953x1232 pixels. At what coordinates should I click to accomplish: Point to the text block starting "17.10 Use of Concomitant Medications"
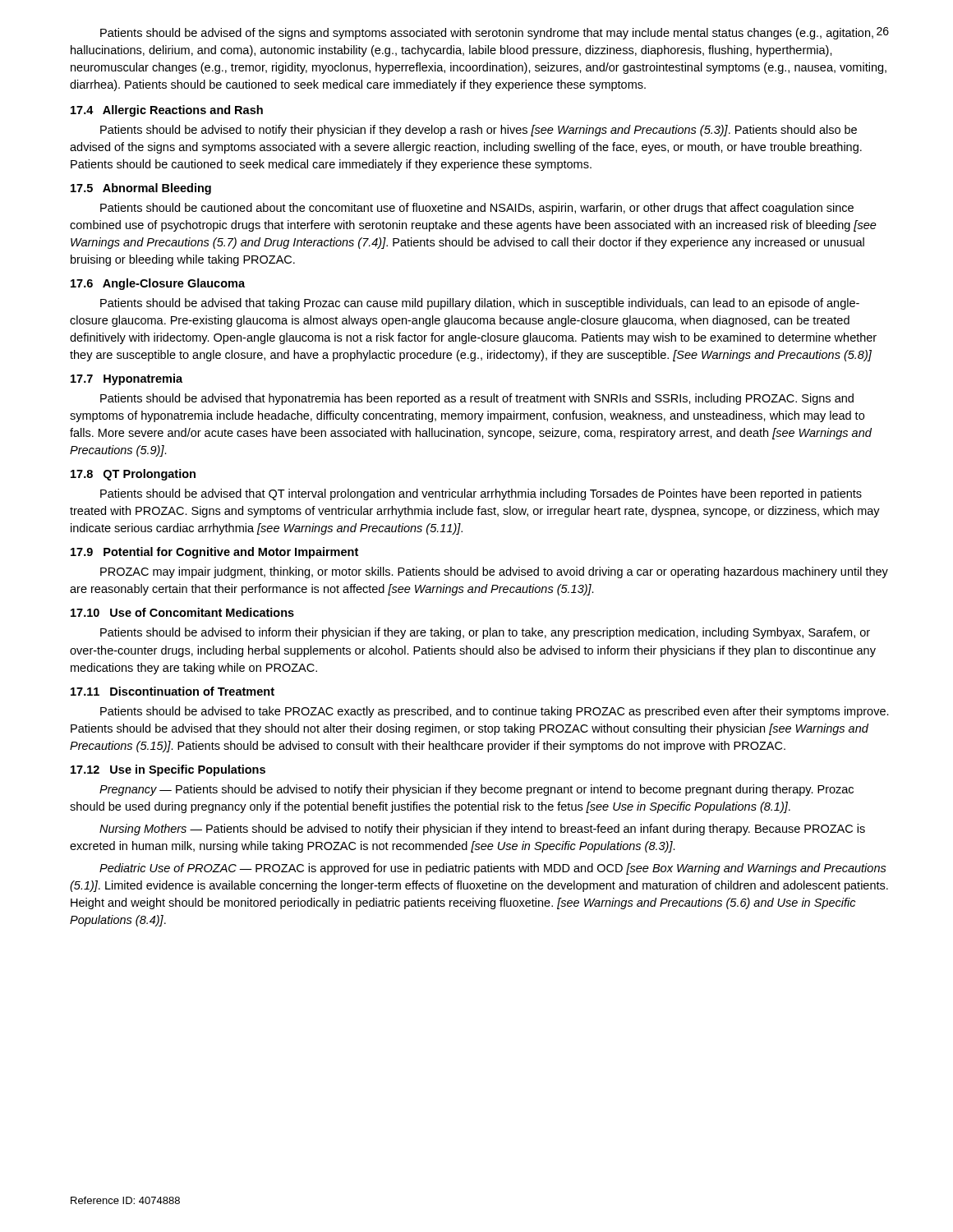(x=182, y=613)
